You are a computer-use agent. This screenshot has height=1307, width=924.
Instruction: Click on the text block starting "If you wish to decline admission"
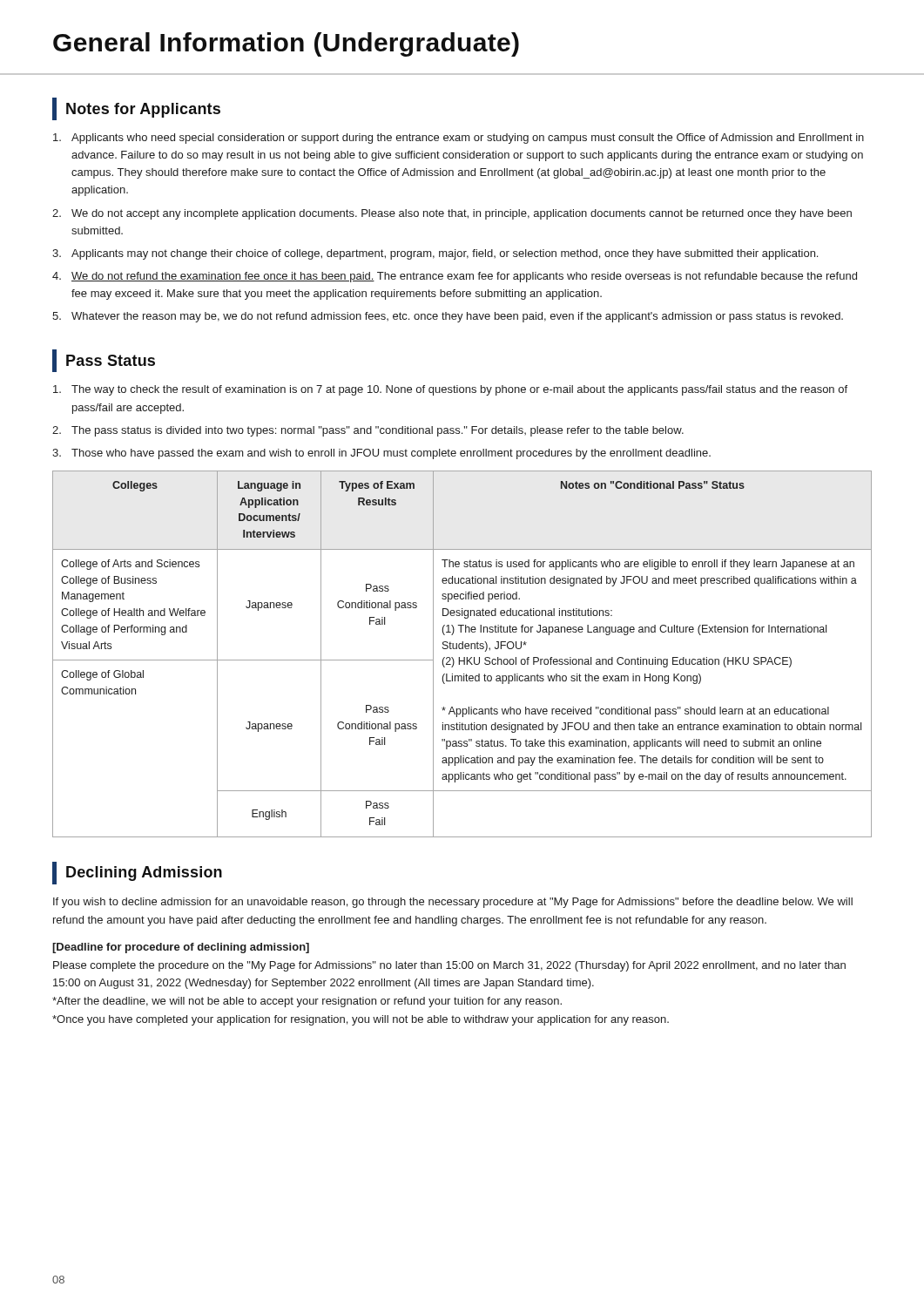(x=453, y=910)
